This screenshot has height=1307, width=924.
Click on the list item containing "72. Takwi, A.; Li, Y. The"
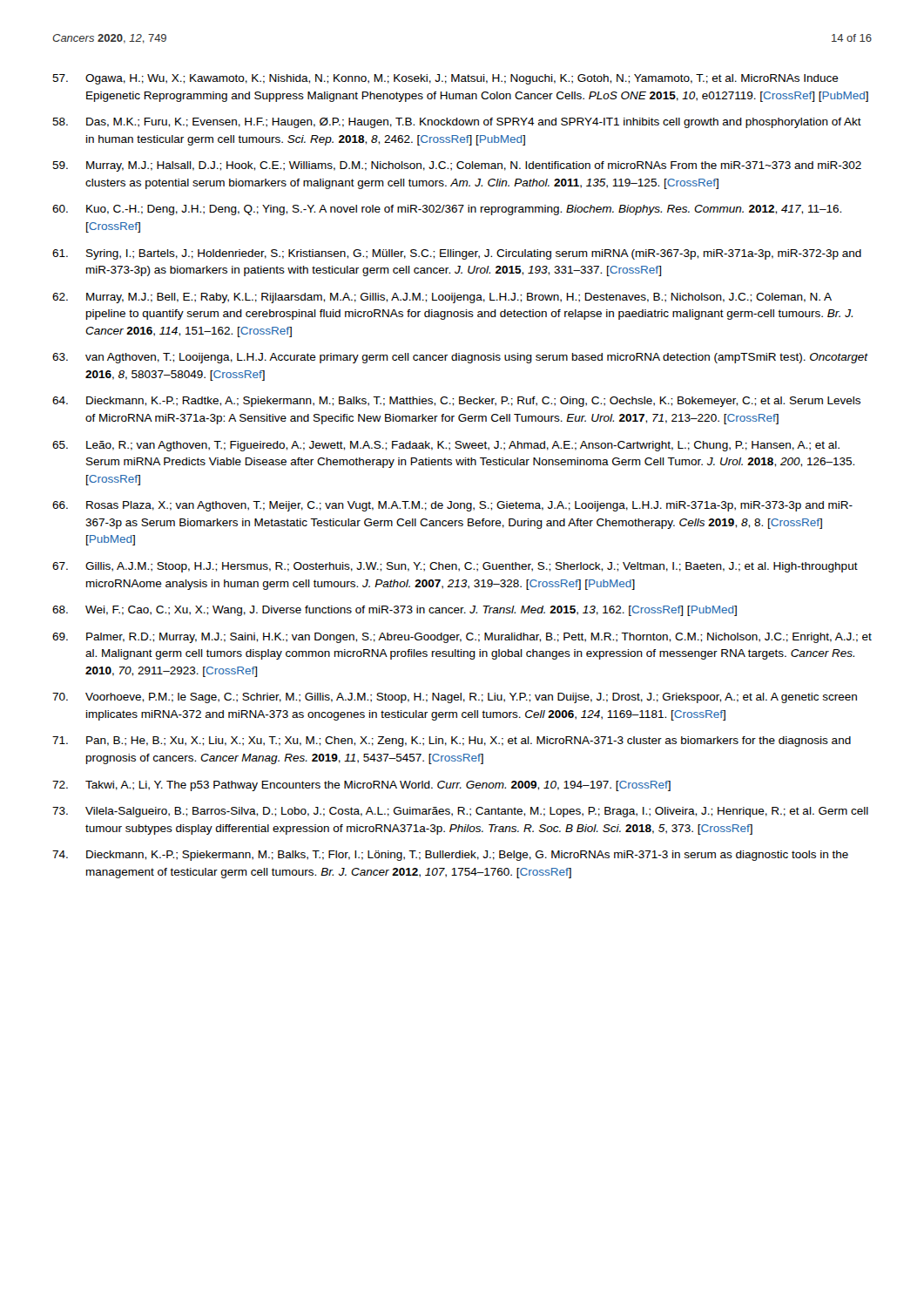click(462, 785)
